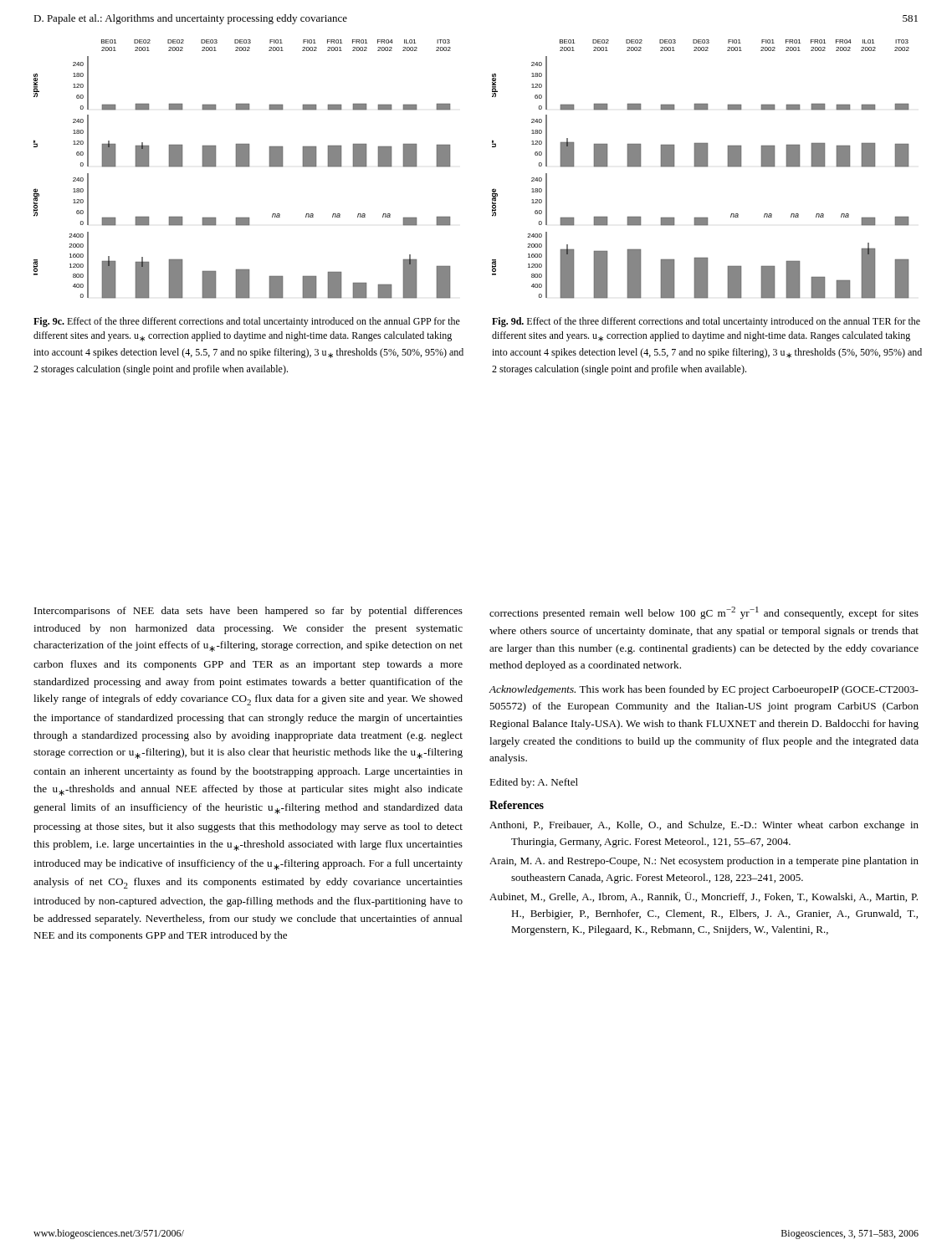The image size is (952, 1255).
Task: Where is the passage that starts "Acknowledgements. This work has been founded by EC"?
Action: (704, 724)
